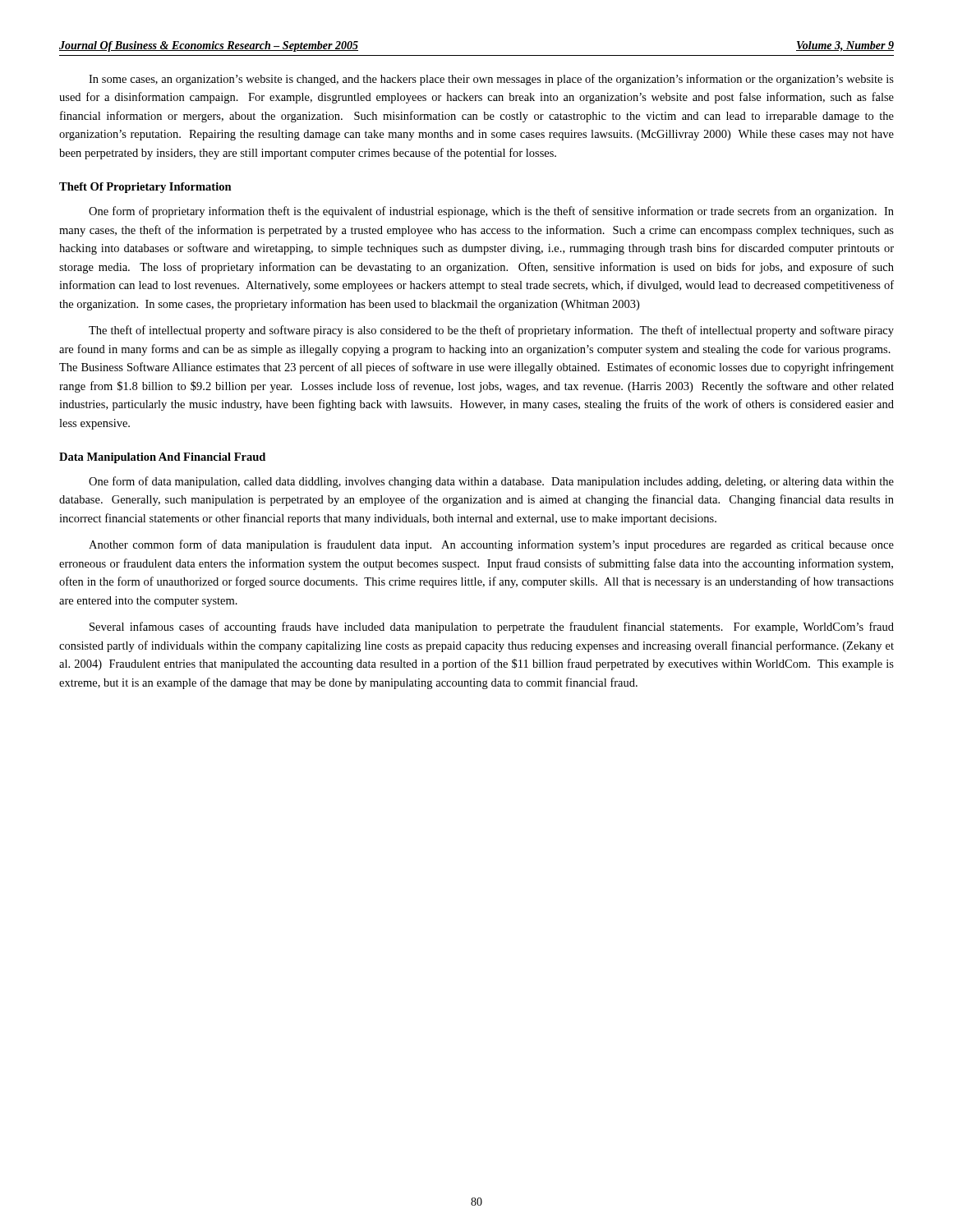Find the section header on this page that starts "Theft Of Proprietary"

145,187
